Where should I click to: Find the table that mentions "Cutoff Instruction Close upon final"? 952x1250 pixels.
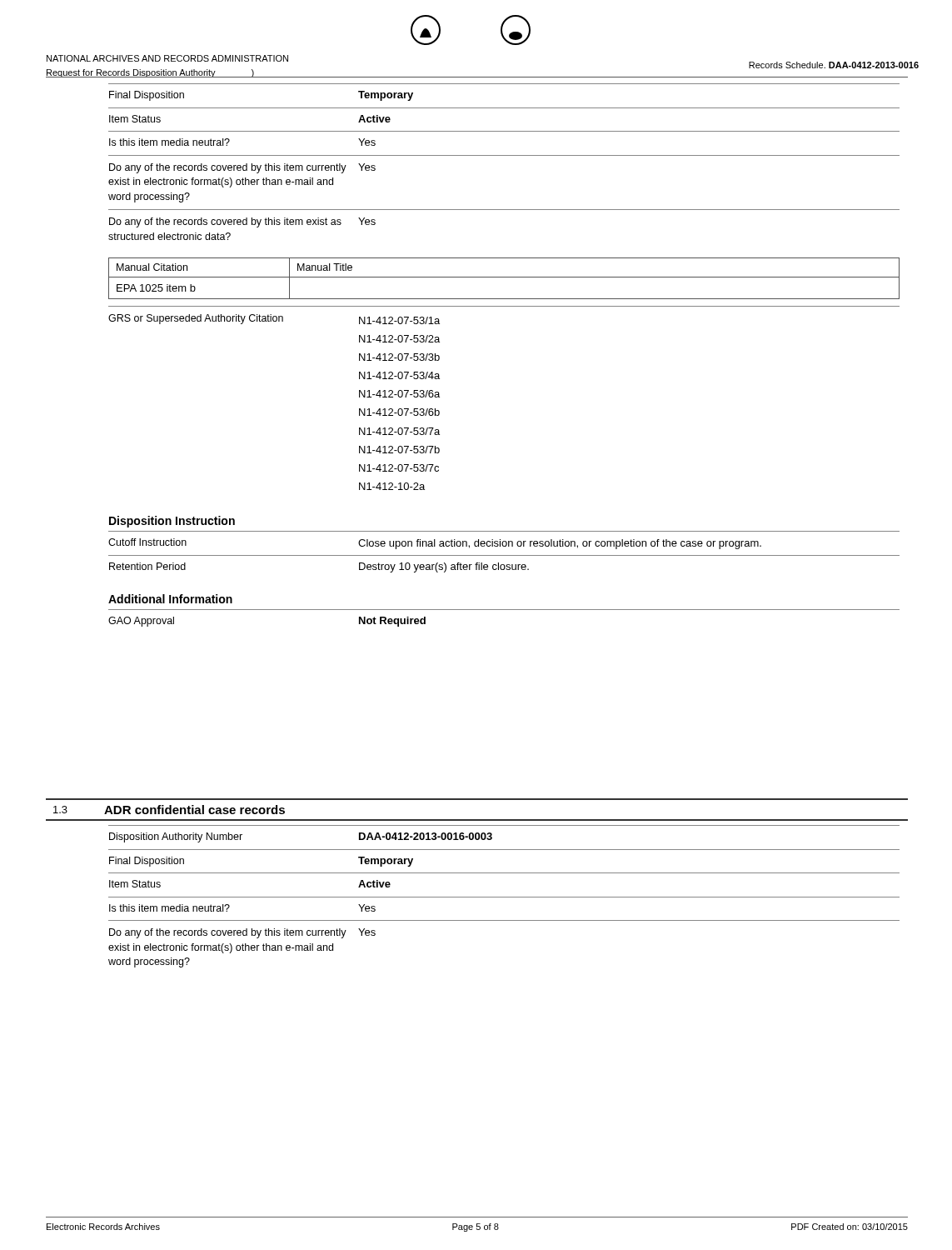click(x=504, y=543)
